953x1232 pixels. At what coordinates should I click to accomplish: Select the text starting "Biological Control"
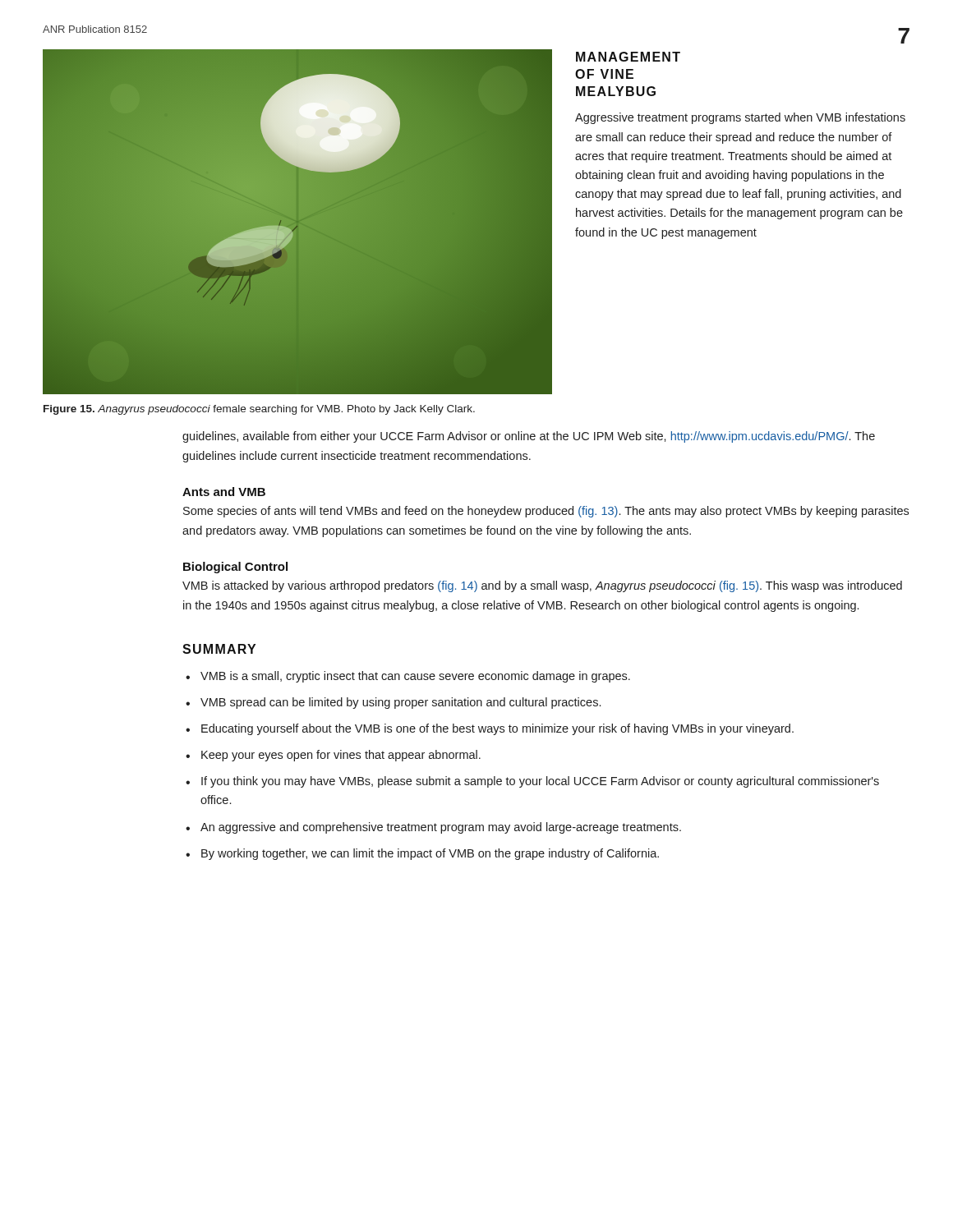pos(235,566)
